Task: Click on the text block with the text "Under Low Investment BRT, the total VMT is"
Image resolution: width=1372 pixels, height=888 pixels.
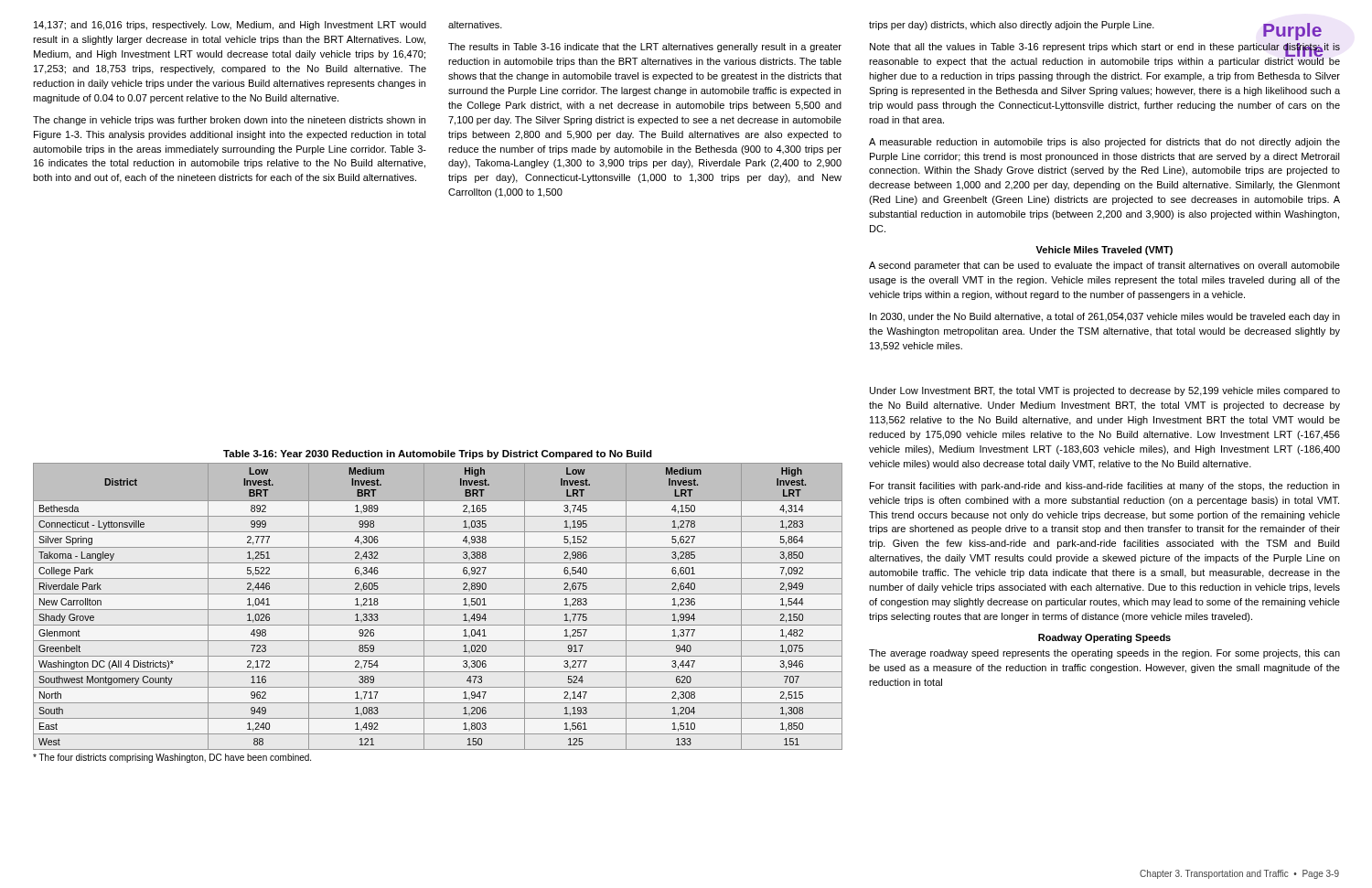Action: (1104, 504)
